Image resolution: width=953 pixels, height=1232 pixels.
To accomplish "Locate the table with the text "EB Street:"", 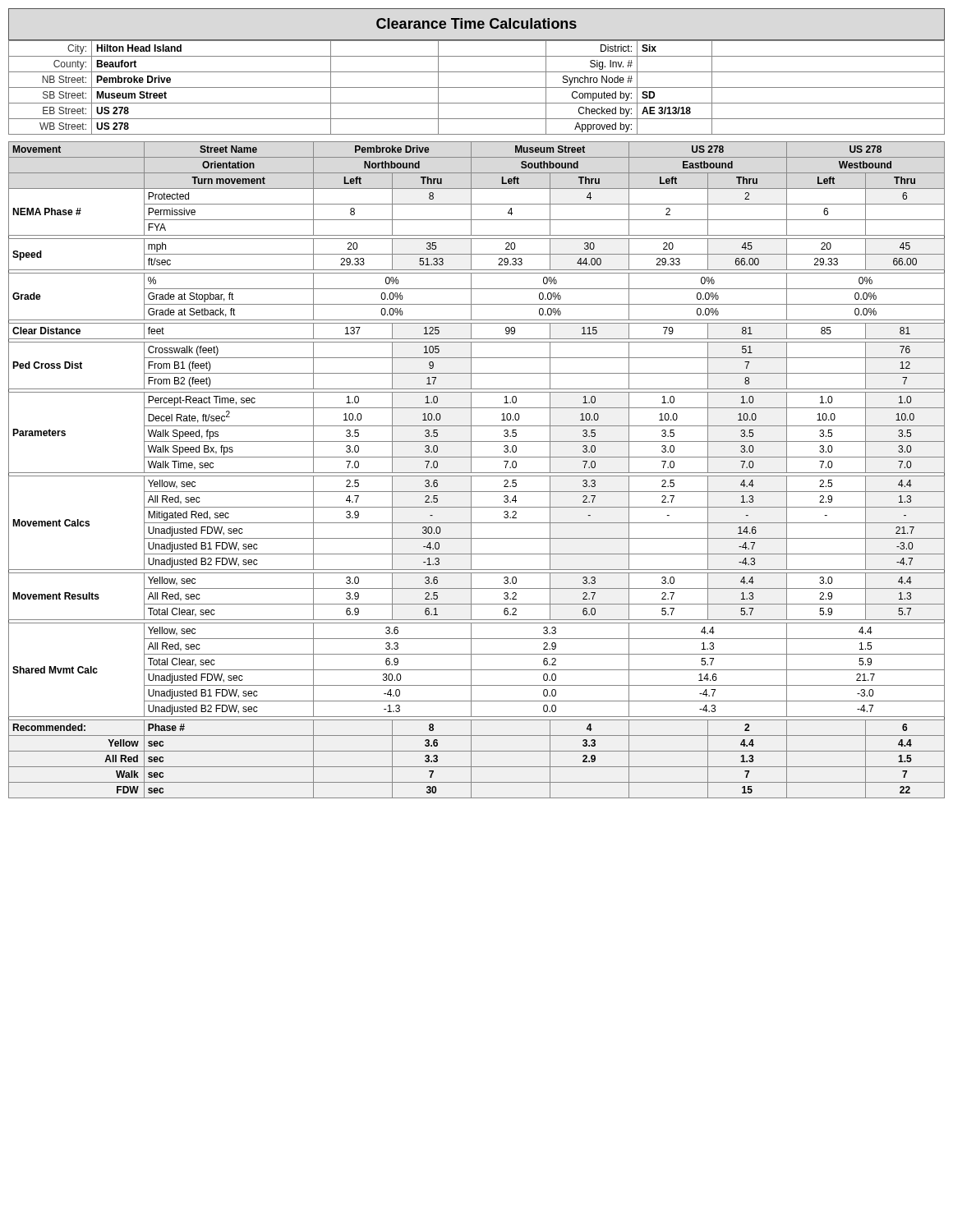I will (476, 87).
